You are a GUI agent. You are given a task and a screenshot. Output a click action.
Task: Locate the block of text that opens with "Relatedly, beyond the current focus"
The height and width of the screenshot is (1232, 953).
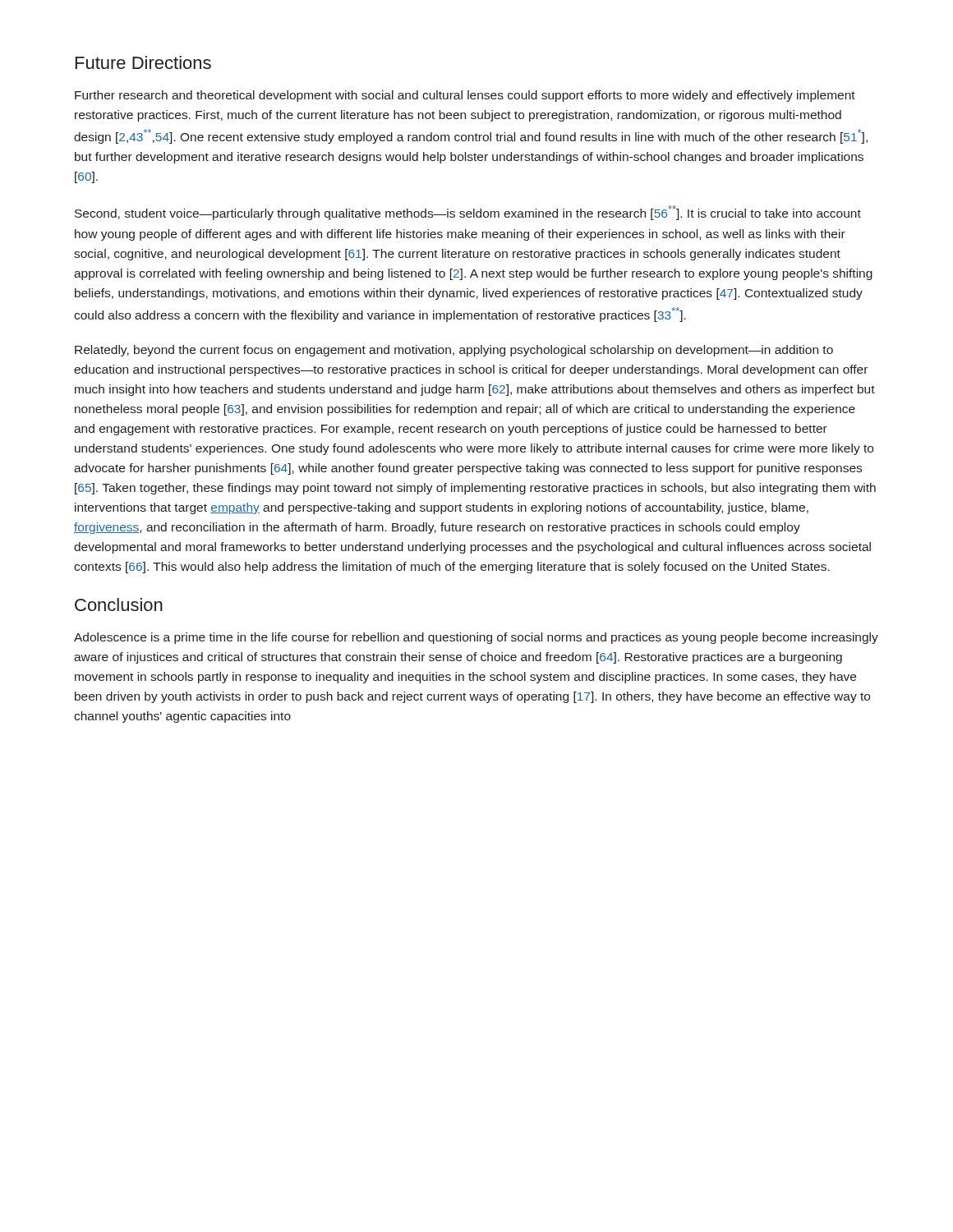(x=475, y=458)
